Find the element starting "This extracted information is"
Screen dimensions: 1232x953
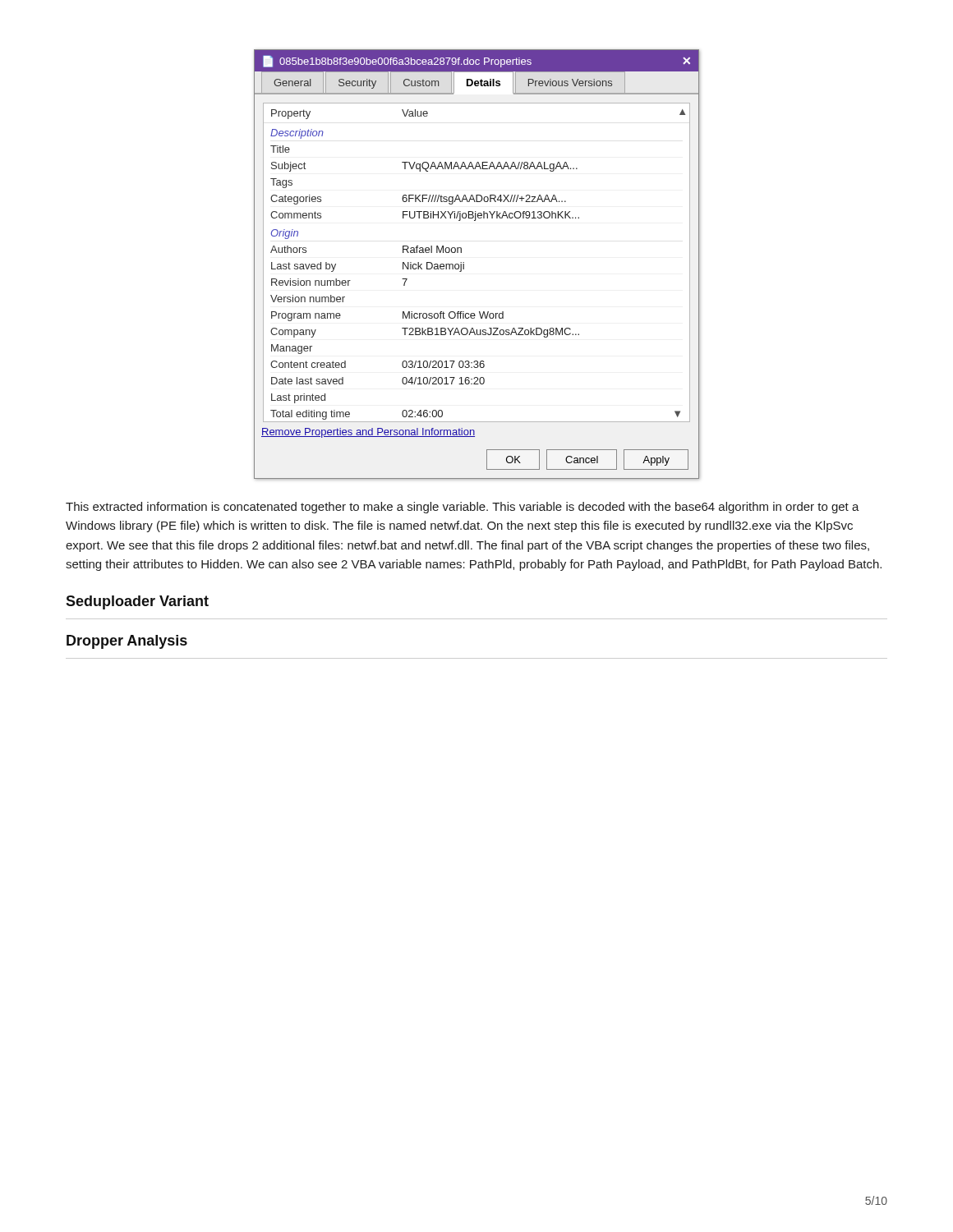(474, 535)
